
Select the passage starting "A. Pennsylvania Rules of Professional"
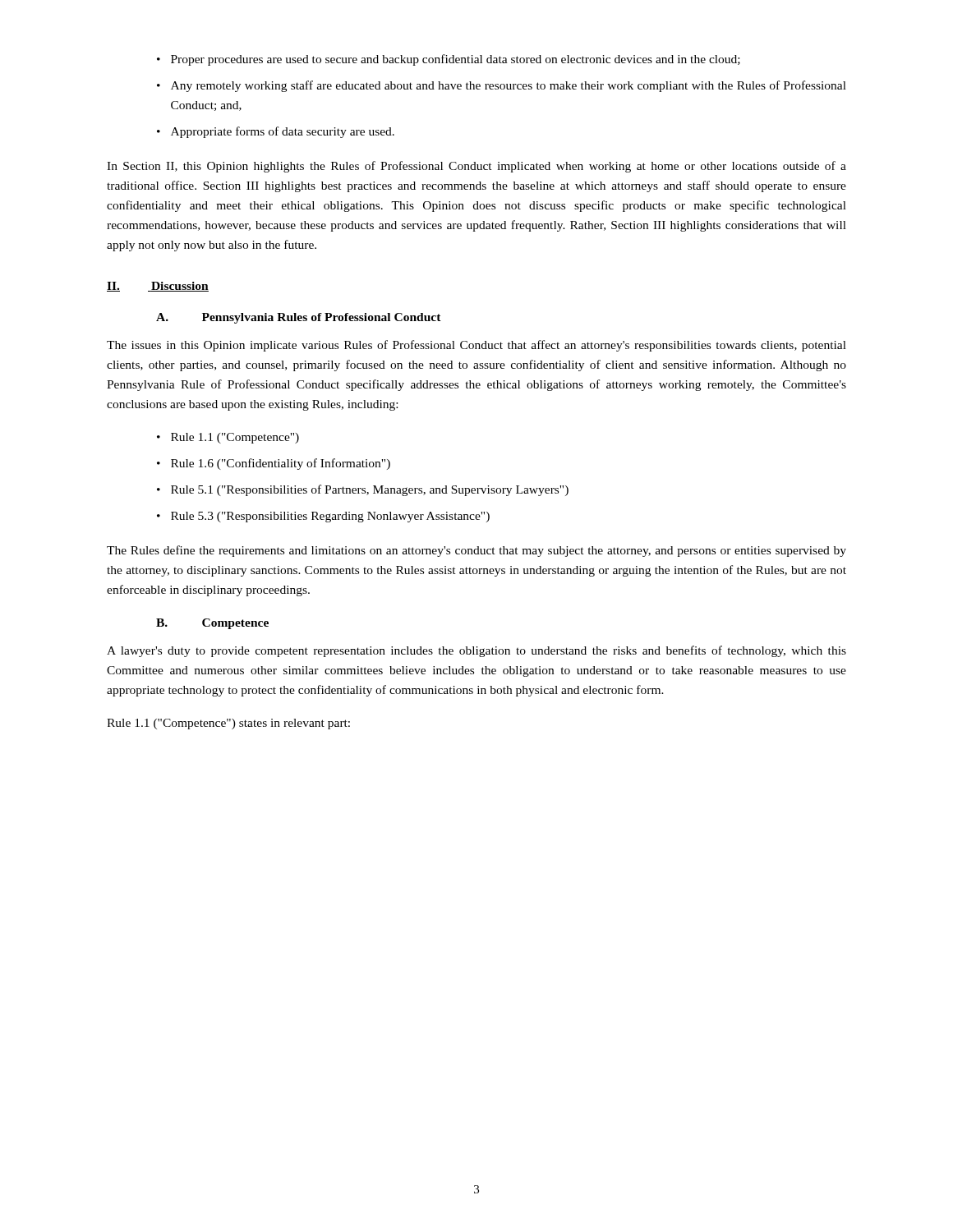298,317
